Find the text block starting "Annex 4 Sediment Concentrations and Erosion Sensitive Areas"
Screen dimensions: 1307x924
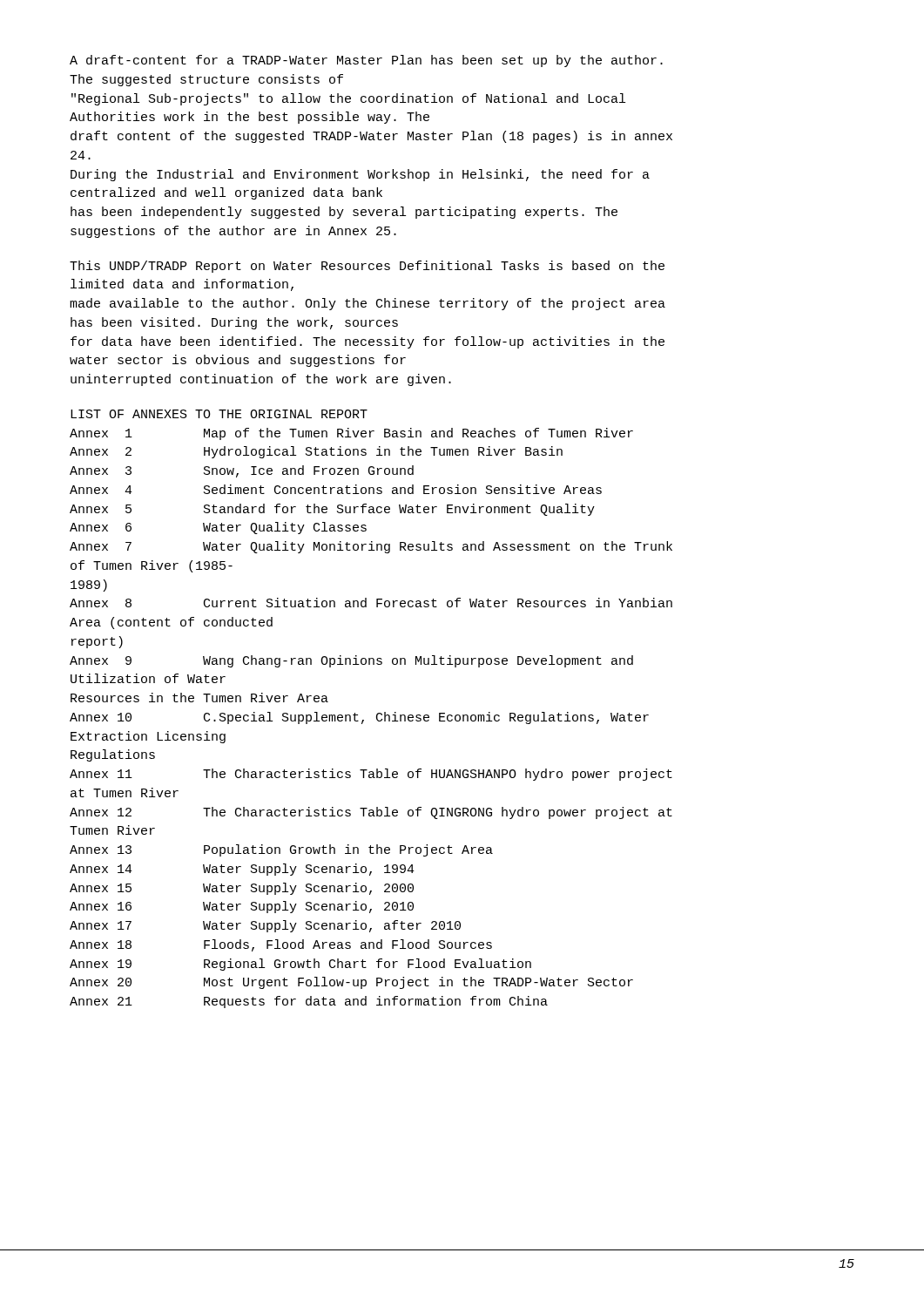336,491
